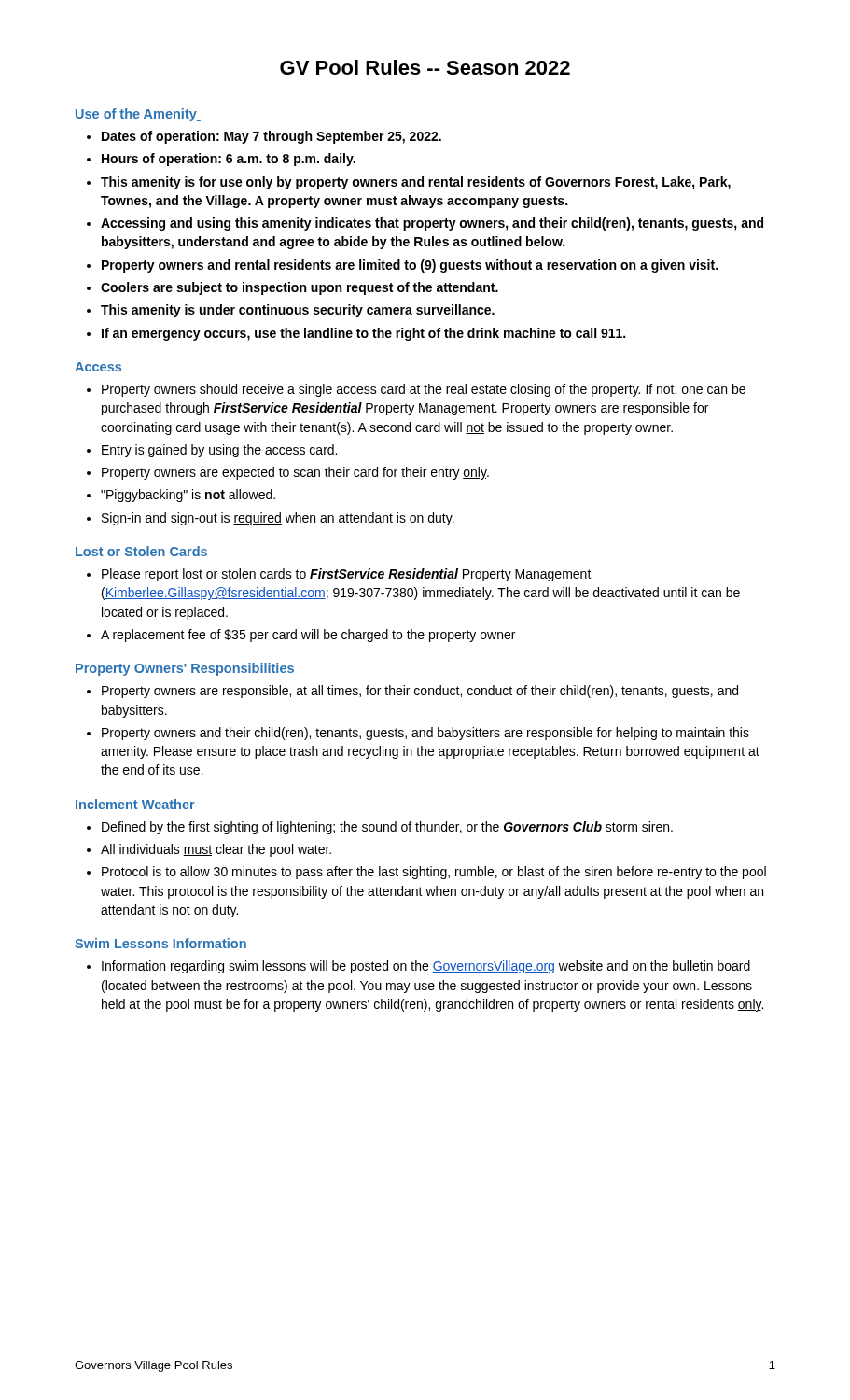Locate the text "Lost or Stolen Cards"
The image size is (850, 1400).
(141, 552)
